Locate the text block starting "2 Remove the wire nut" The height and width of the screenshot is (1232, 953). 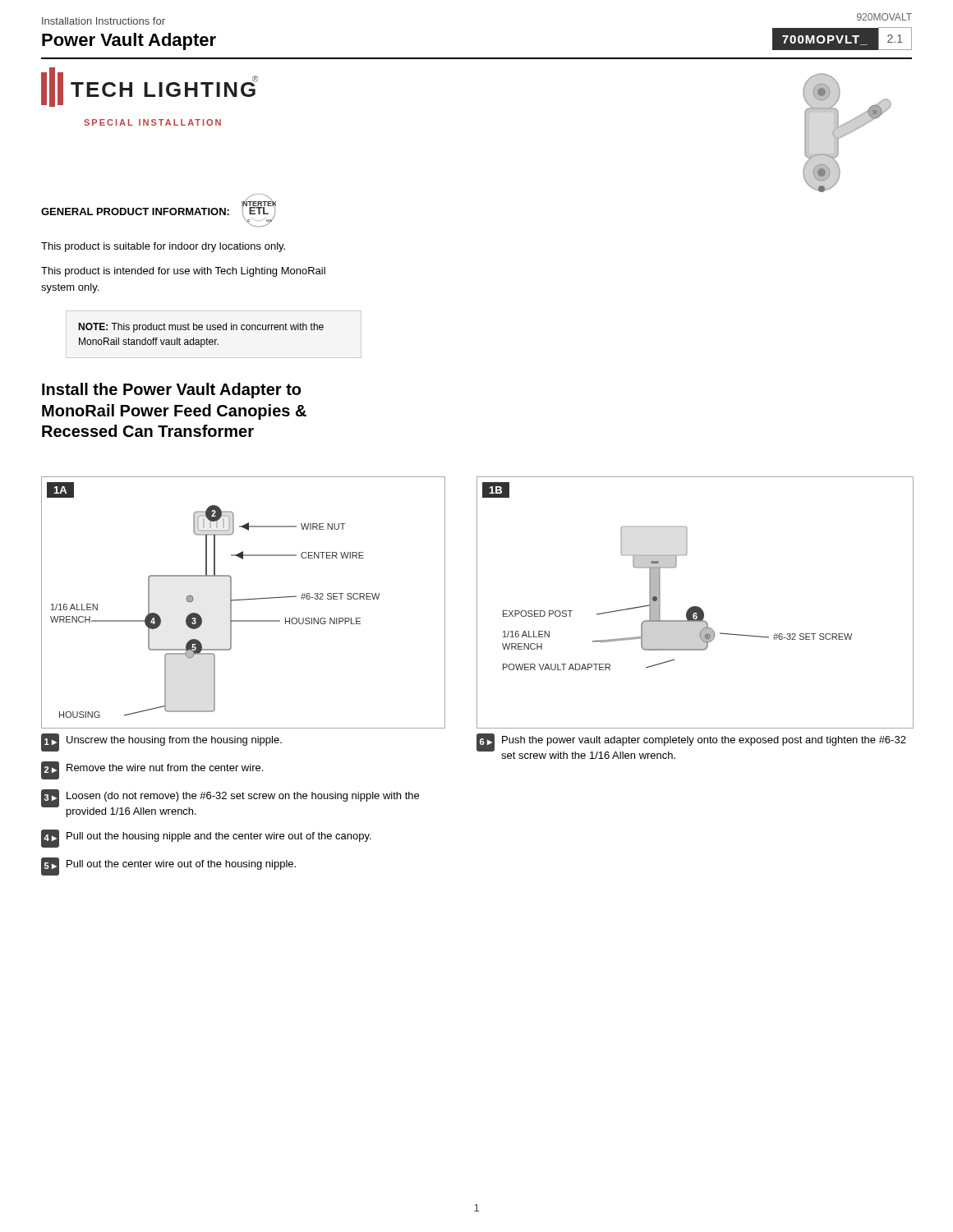tap(153, 770)
